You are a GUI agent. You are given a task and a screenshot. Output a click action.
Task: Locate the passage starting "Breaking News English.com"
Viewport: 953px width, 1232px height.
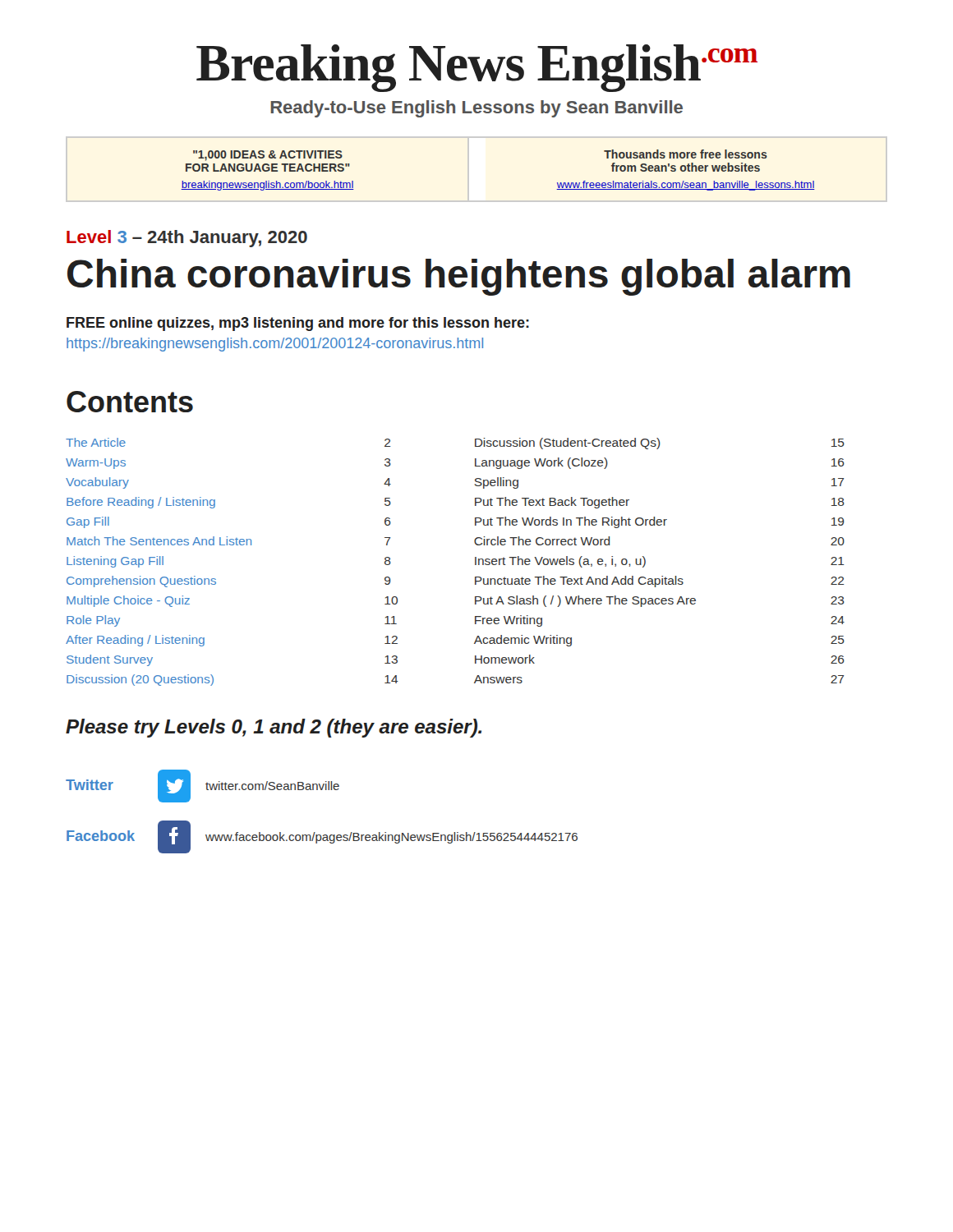coord(476,63)
